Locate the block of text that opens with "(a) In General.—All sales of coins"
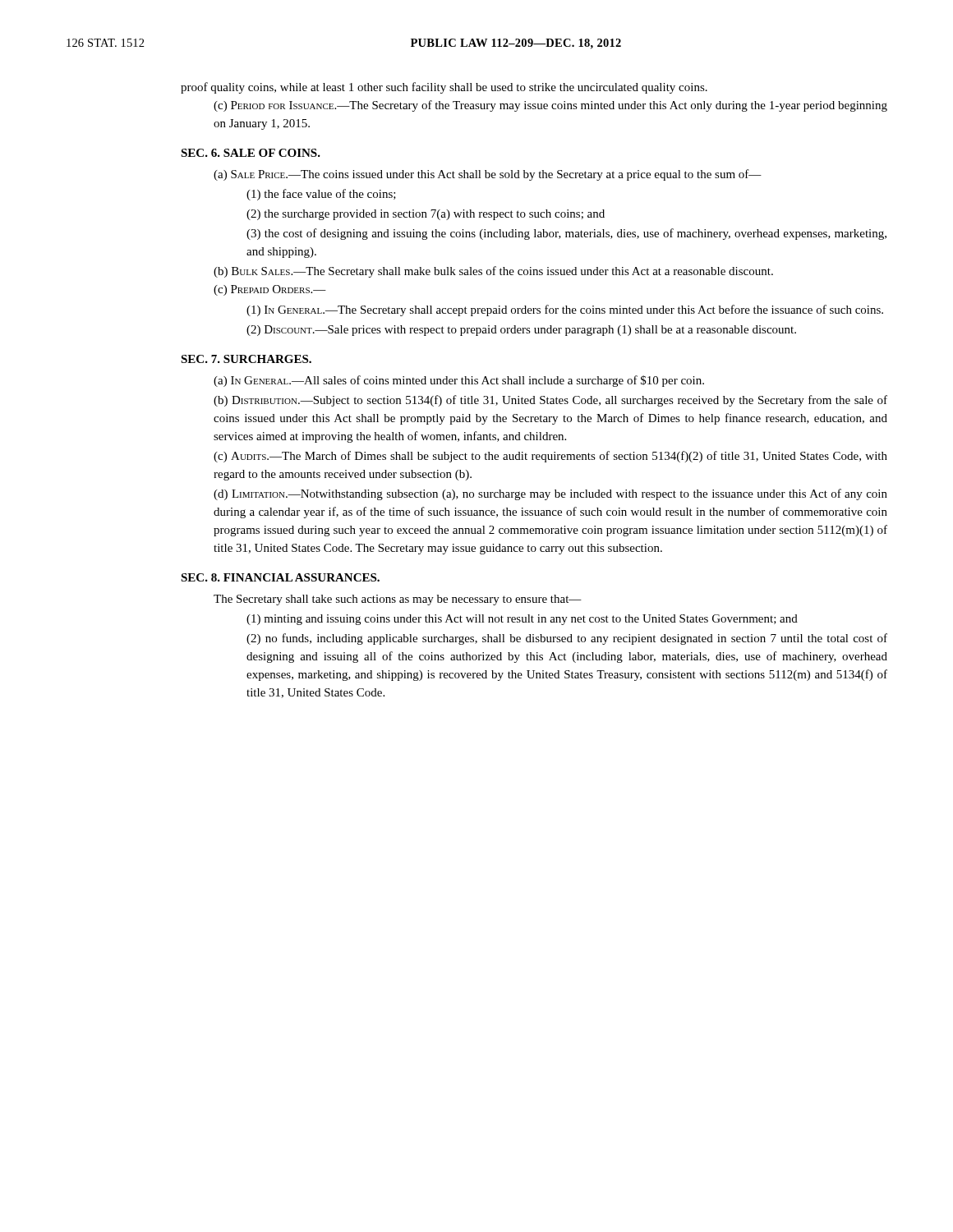The image size is (953, 1232). coord(550,380)
